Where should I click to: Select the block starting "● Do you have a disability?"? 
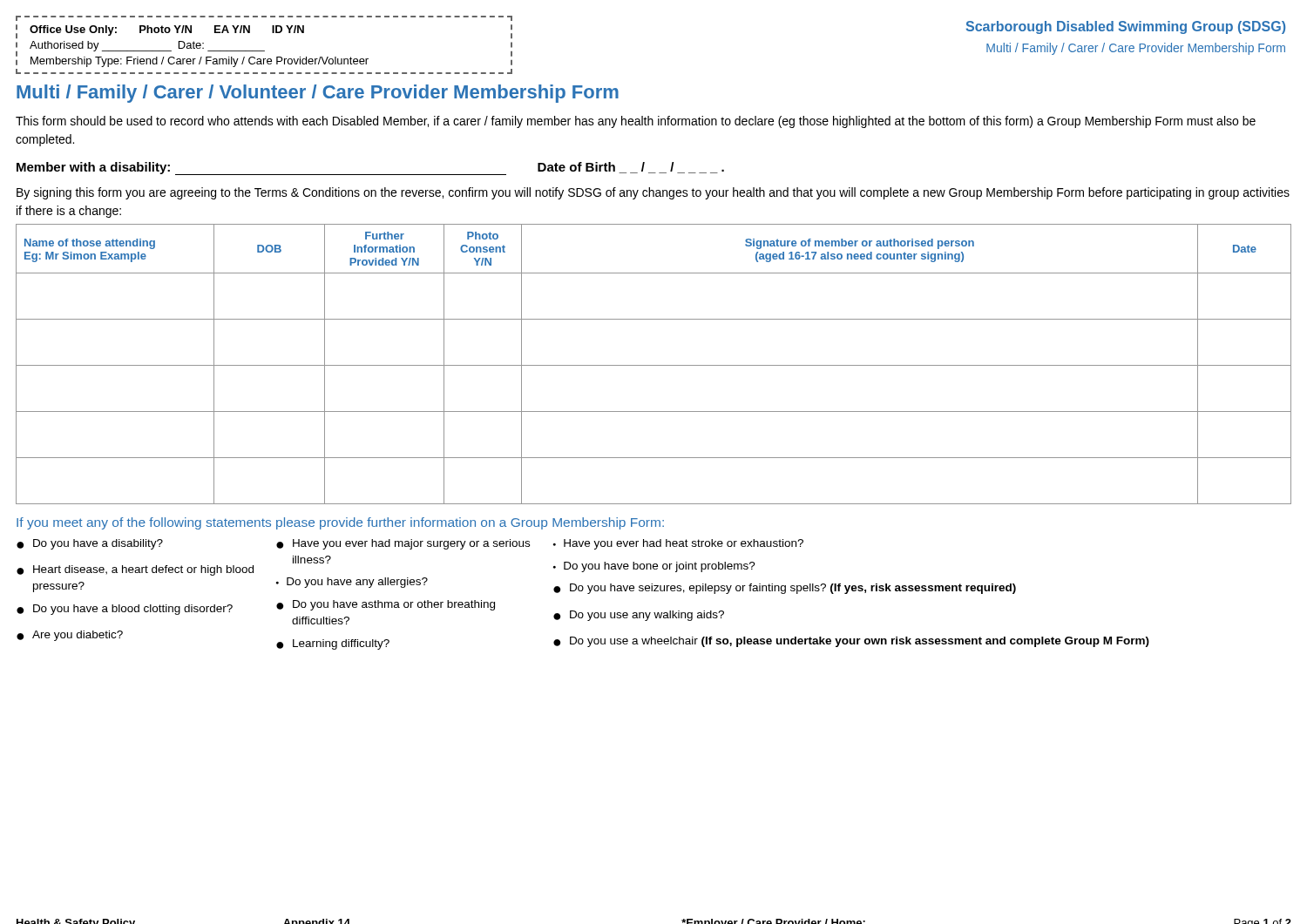pos(89,545)
